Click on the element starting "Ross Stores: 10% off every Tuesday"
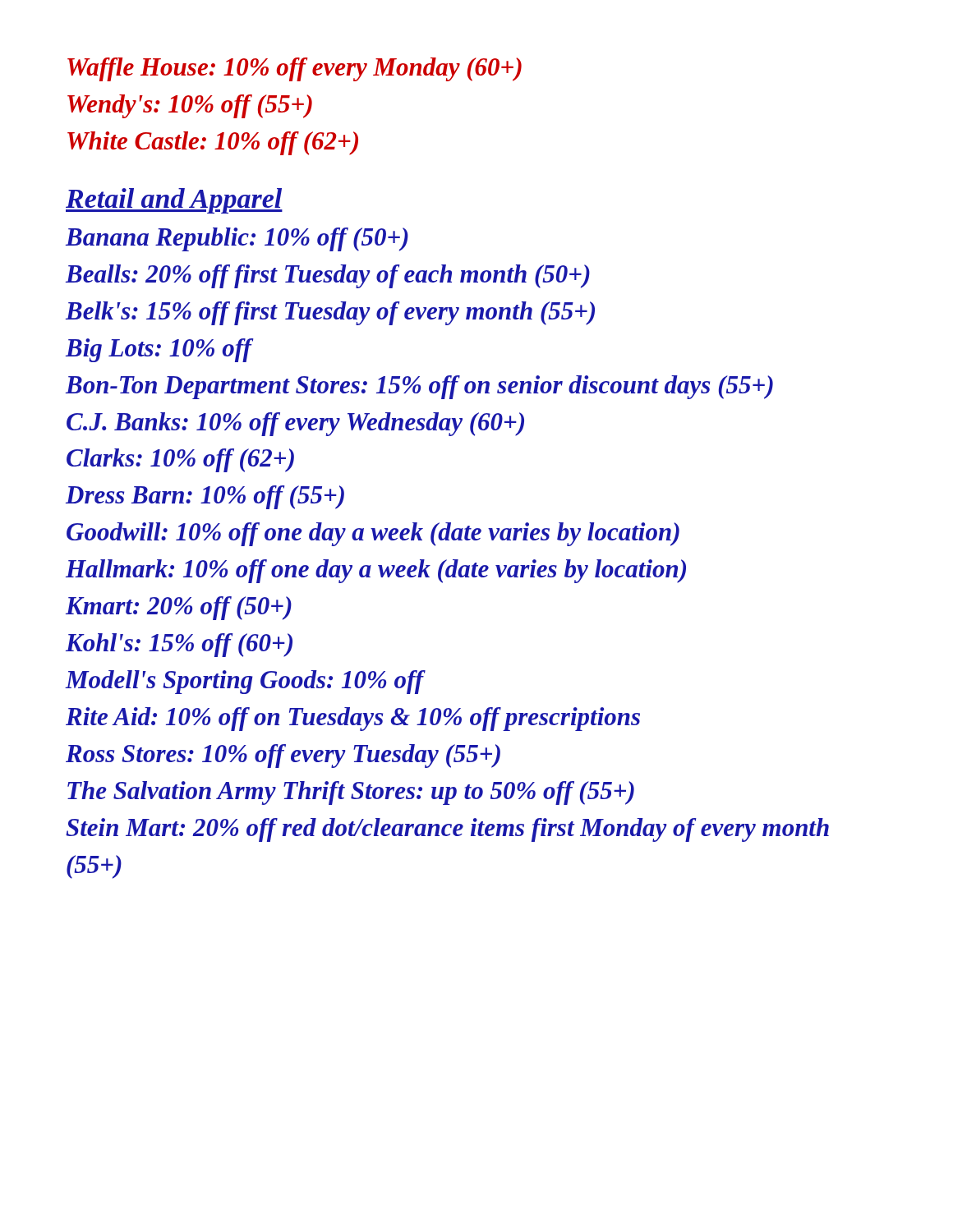The width and height of the screenshot is (953, 1232). click(476, 754)
